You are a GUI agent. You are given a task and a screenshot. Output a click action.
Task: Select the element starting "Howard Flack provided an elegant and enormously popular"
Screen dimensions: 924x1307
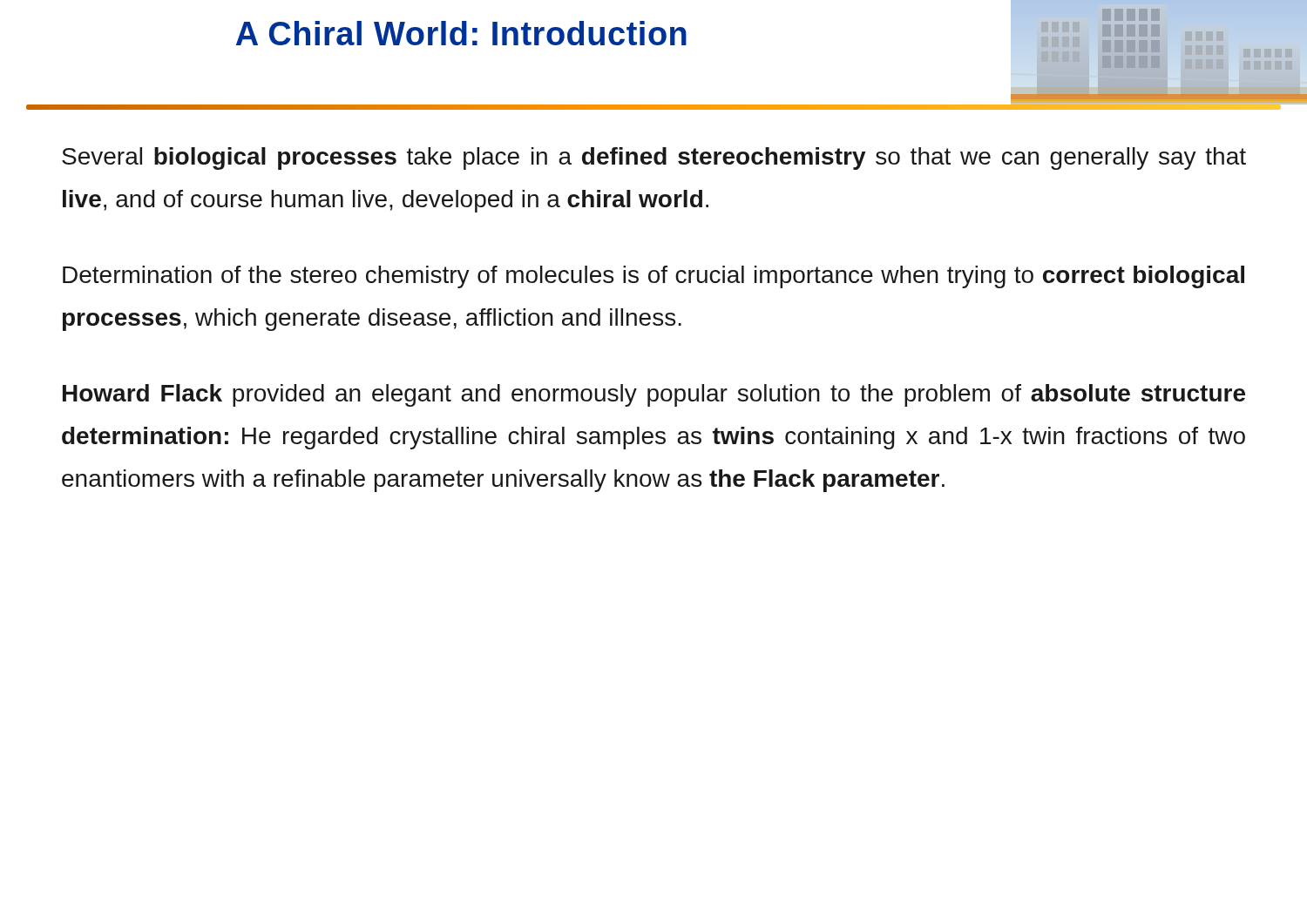[x=654, y=436]
